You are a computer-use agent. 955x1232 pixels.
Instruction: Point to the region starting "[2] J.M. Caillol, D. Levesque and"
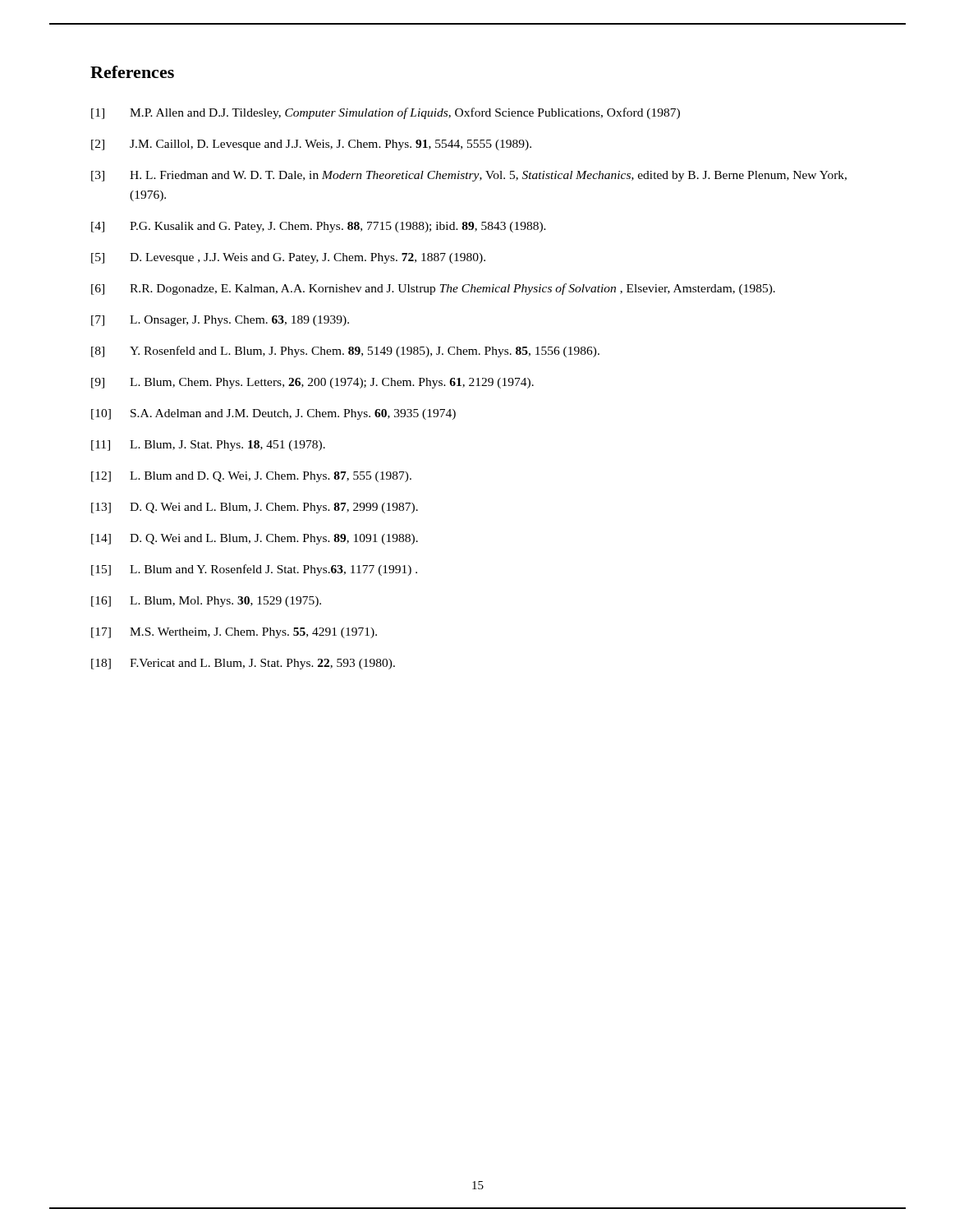pos(482,144)
